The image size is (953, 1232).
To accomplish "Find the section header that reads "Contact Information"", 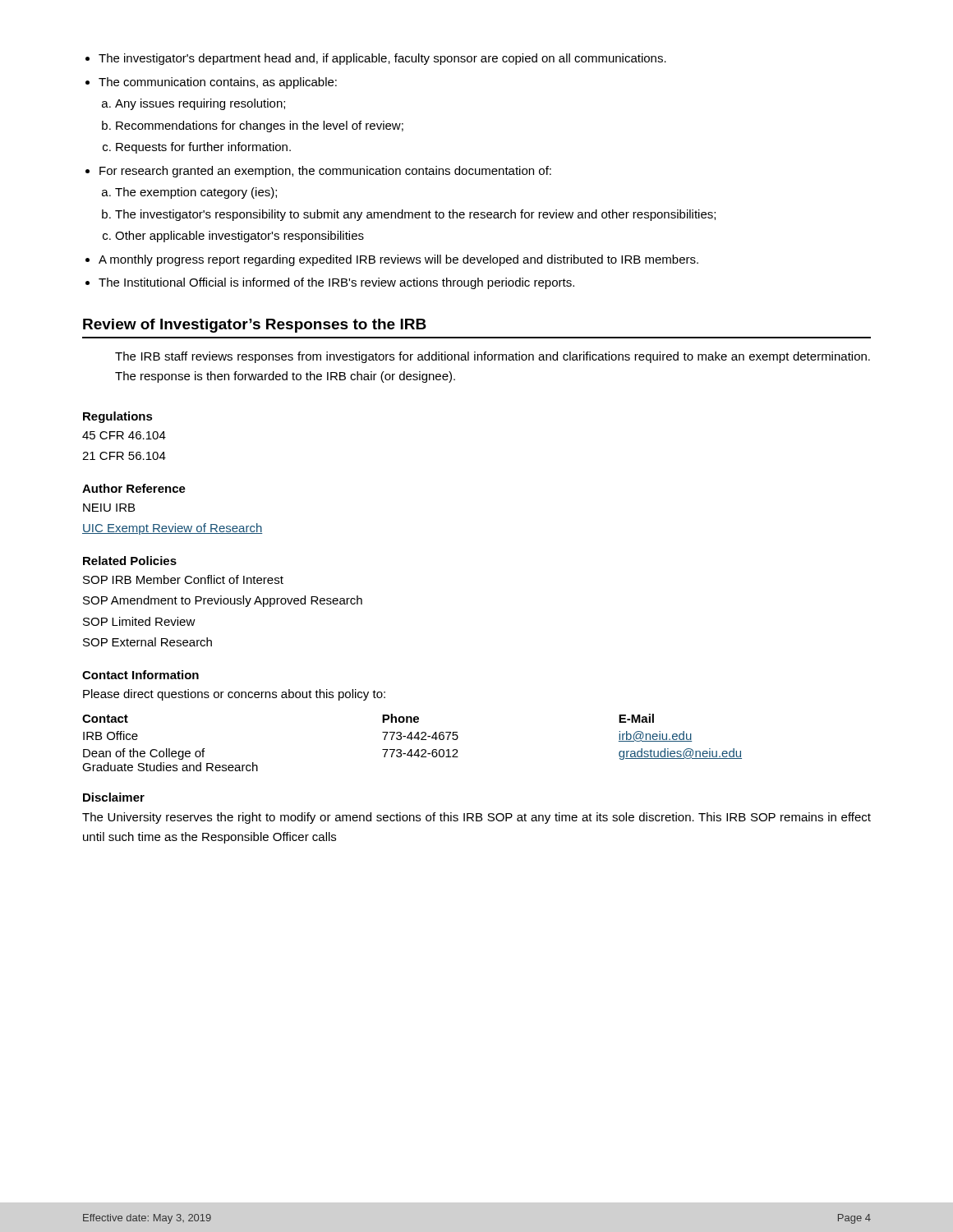I will [141, 674].
